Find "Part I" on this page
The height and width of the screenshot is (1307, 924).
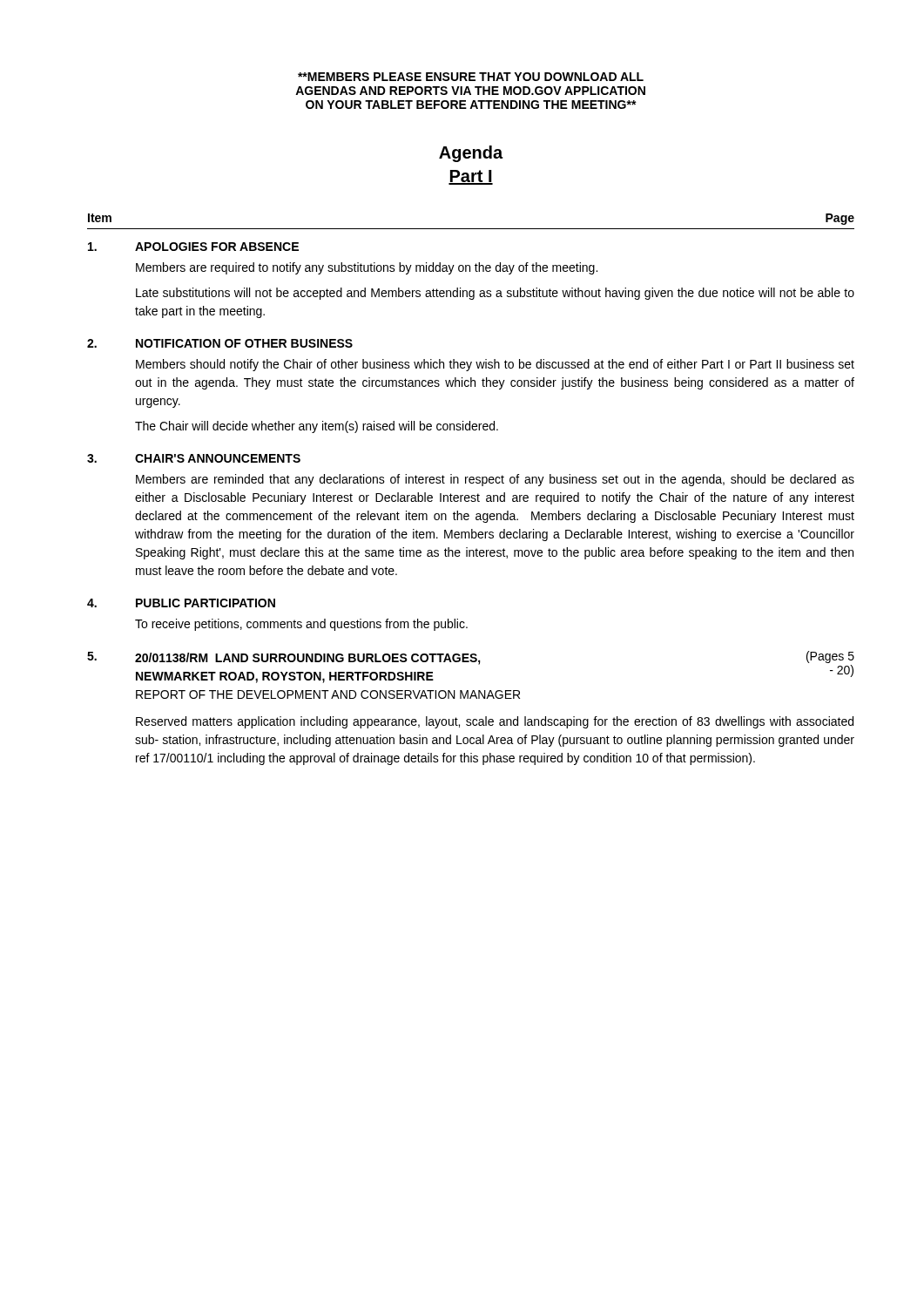coord(471,176)
